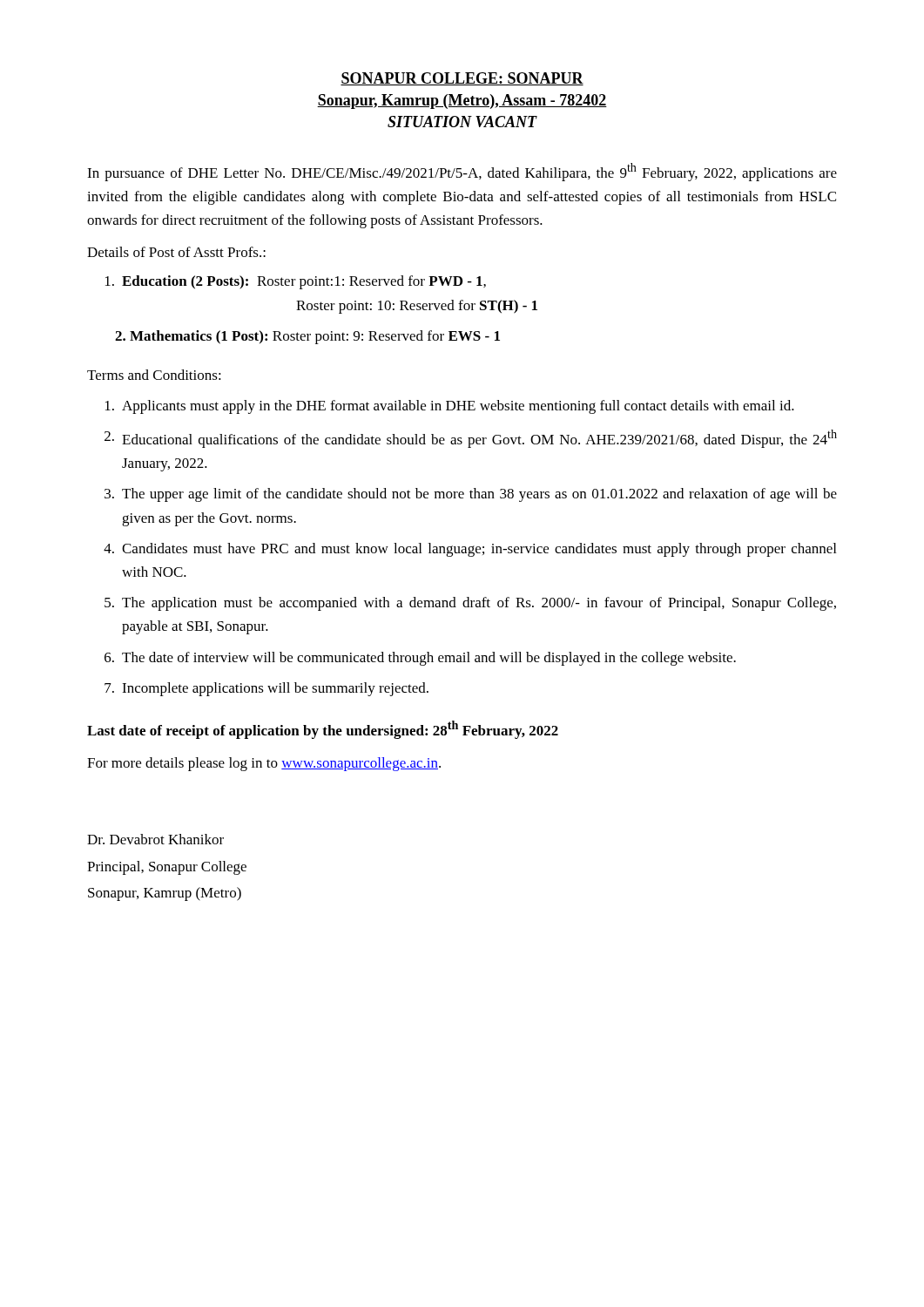
Task: Click on the region starting "6. The date of"
Action: 462,657
